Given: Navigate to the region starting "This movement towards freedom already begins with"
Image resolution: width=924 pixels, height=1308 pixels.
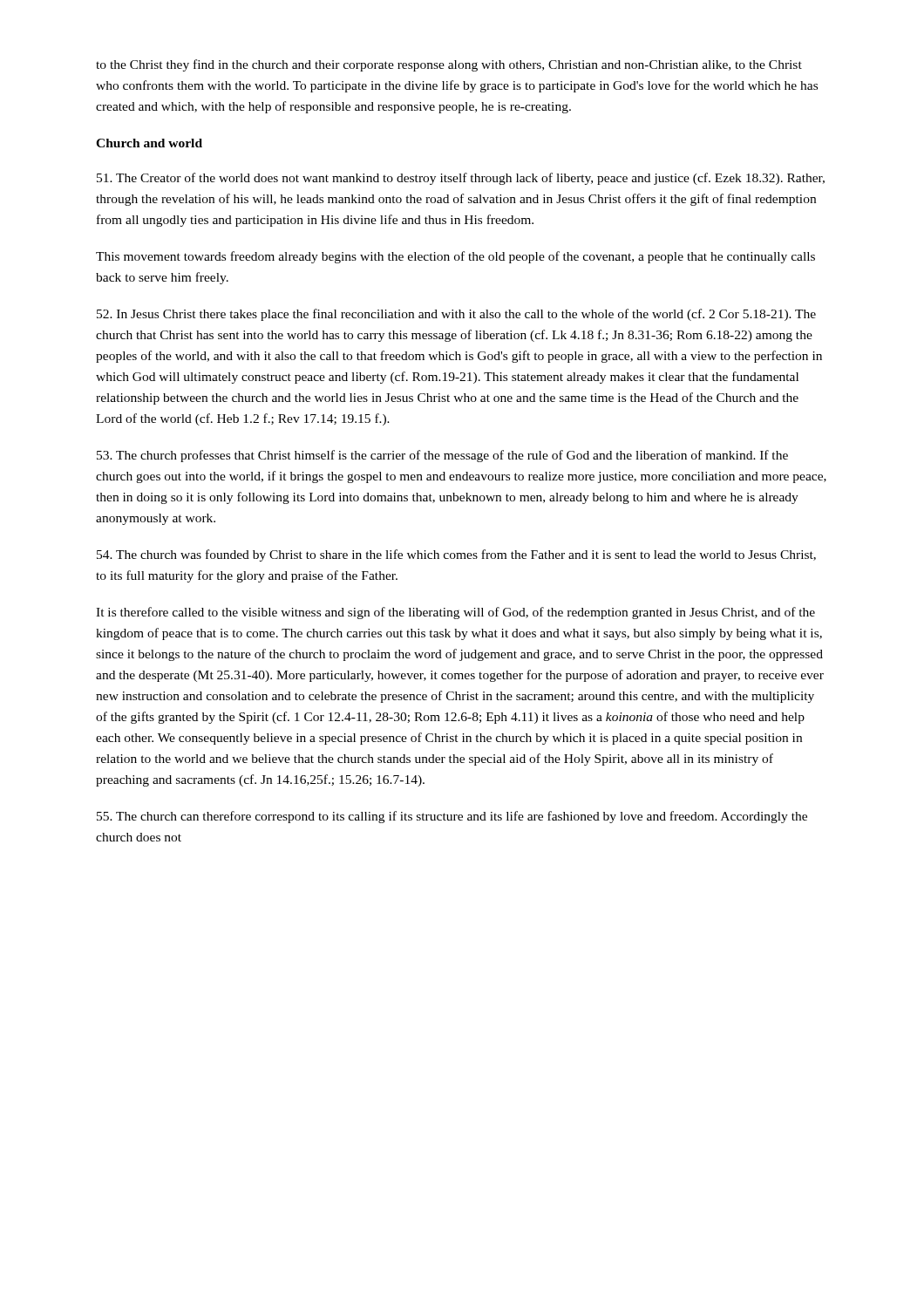Looking at the screenshot, I should (456, 267).
